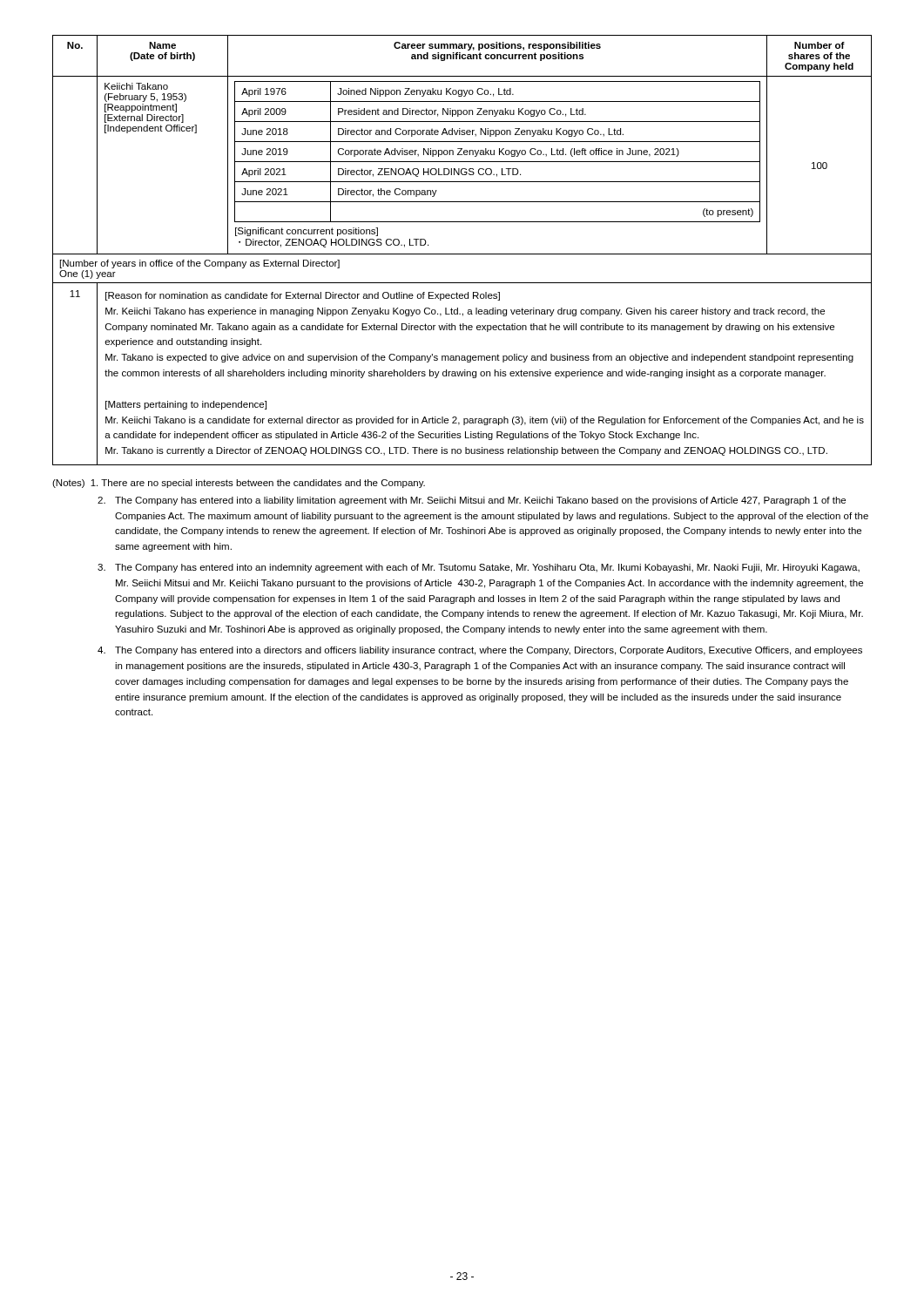This screenshot has height=1307, width=924.
Task: Find the block on this page that starts "(Notes) 1. There"
Action: click(239, 483)
